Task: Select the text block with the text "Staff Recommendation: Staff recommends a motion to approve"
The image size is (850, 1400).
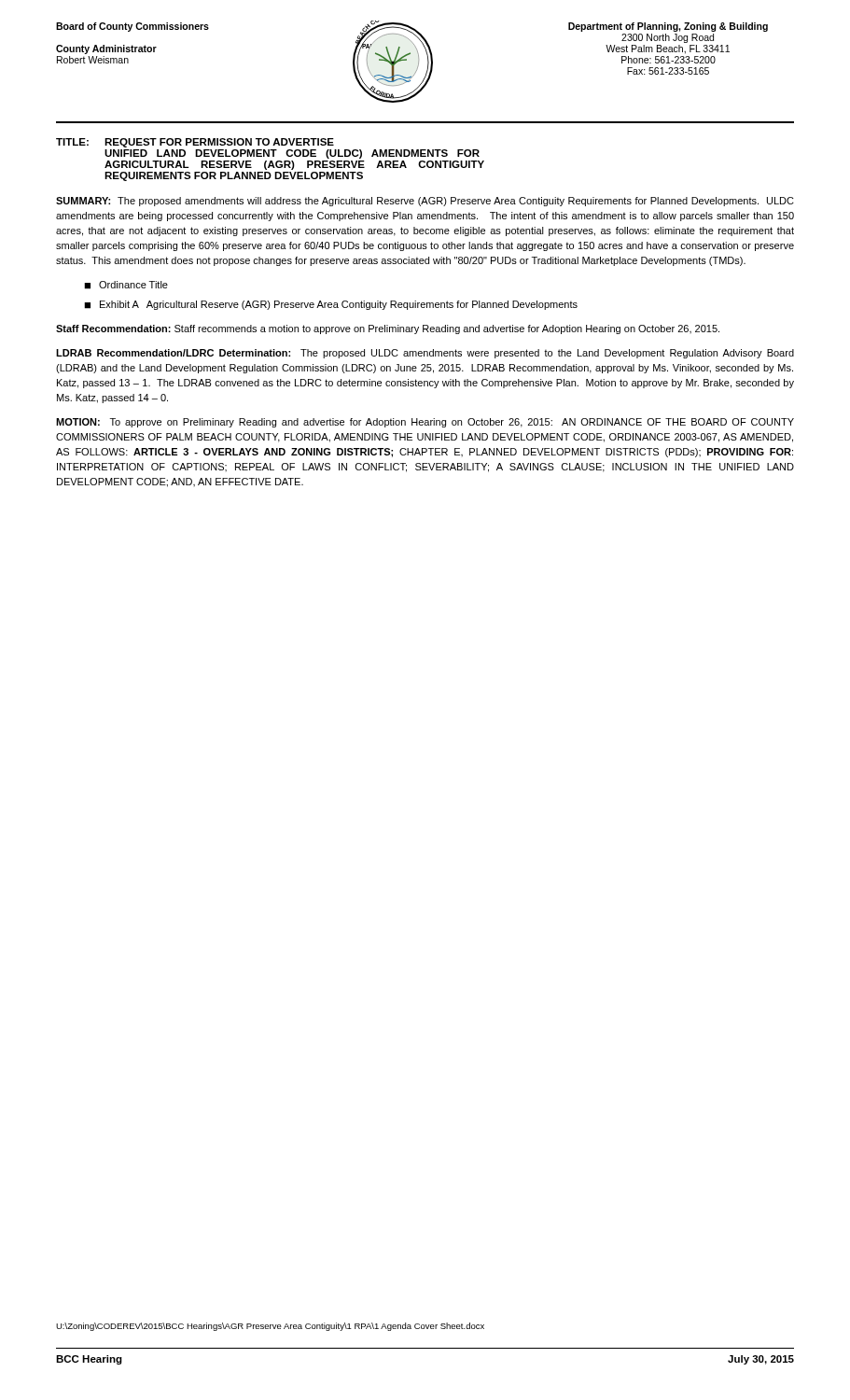Action: 388,329
